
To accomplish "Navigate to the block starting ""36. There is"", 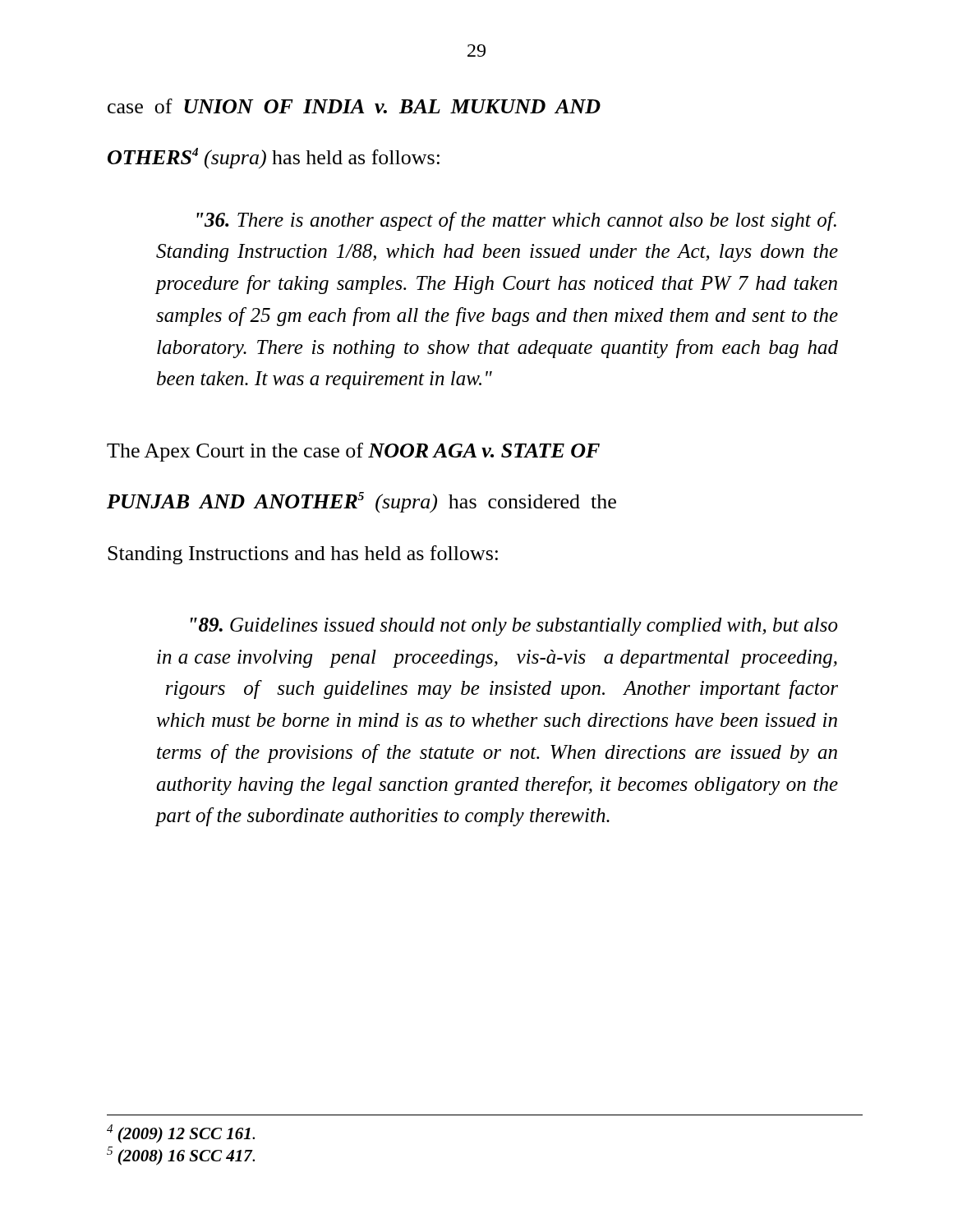I will 497,299.
